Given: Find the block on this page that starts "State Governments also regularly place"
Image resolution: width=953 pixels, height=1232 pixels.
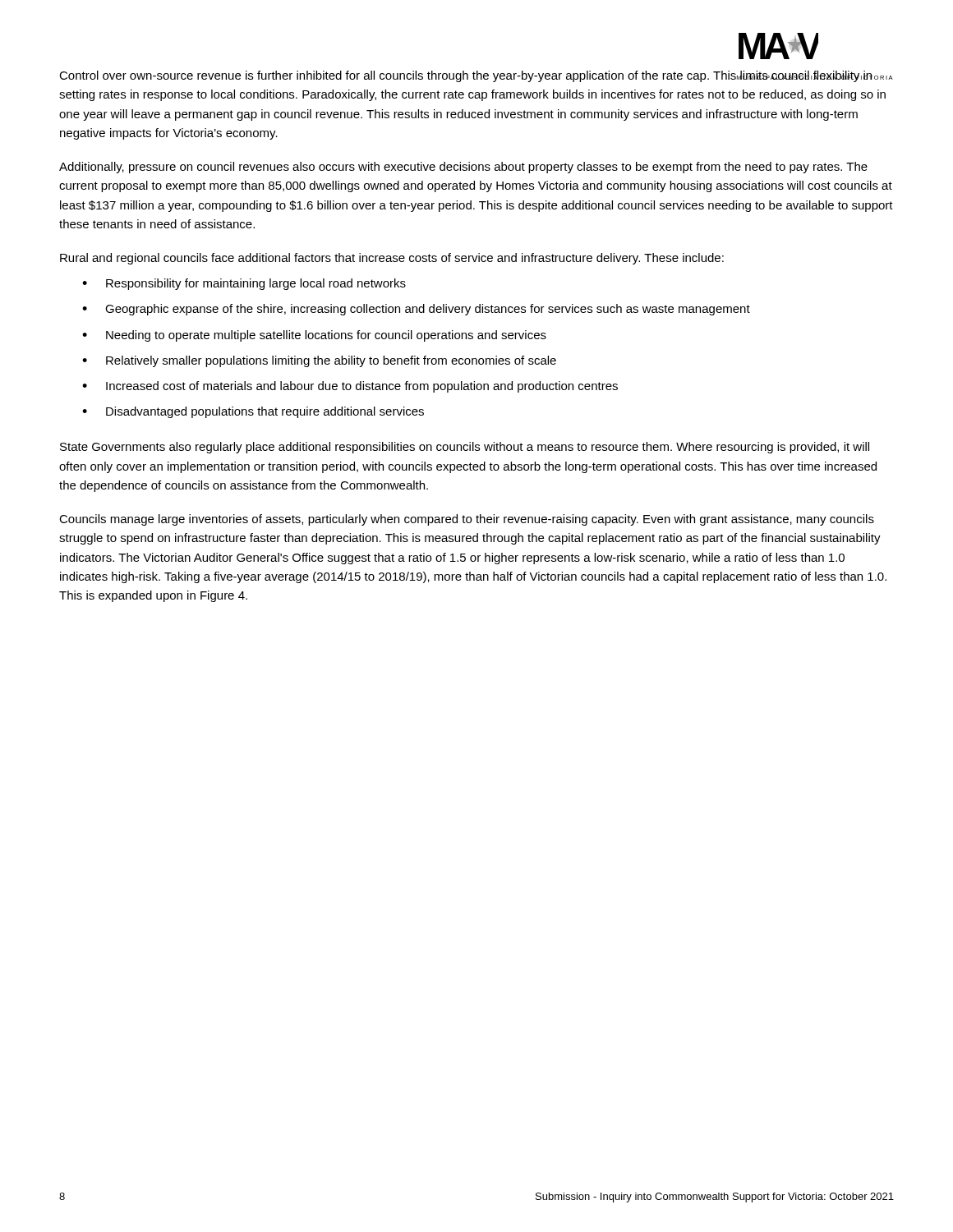Looking at the screenshot, I should (468, 466).
